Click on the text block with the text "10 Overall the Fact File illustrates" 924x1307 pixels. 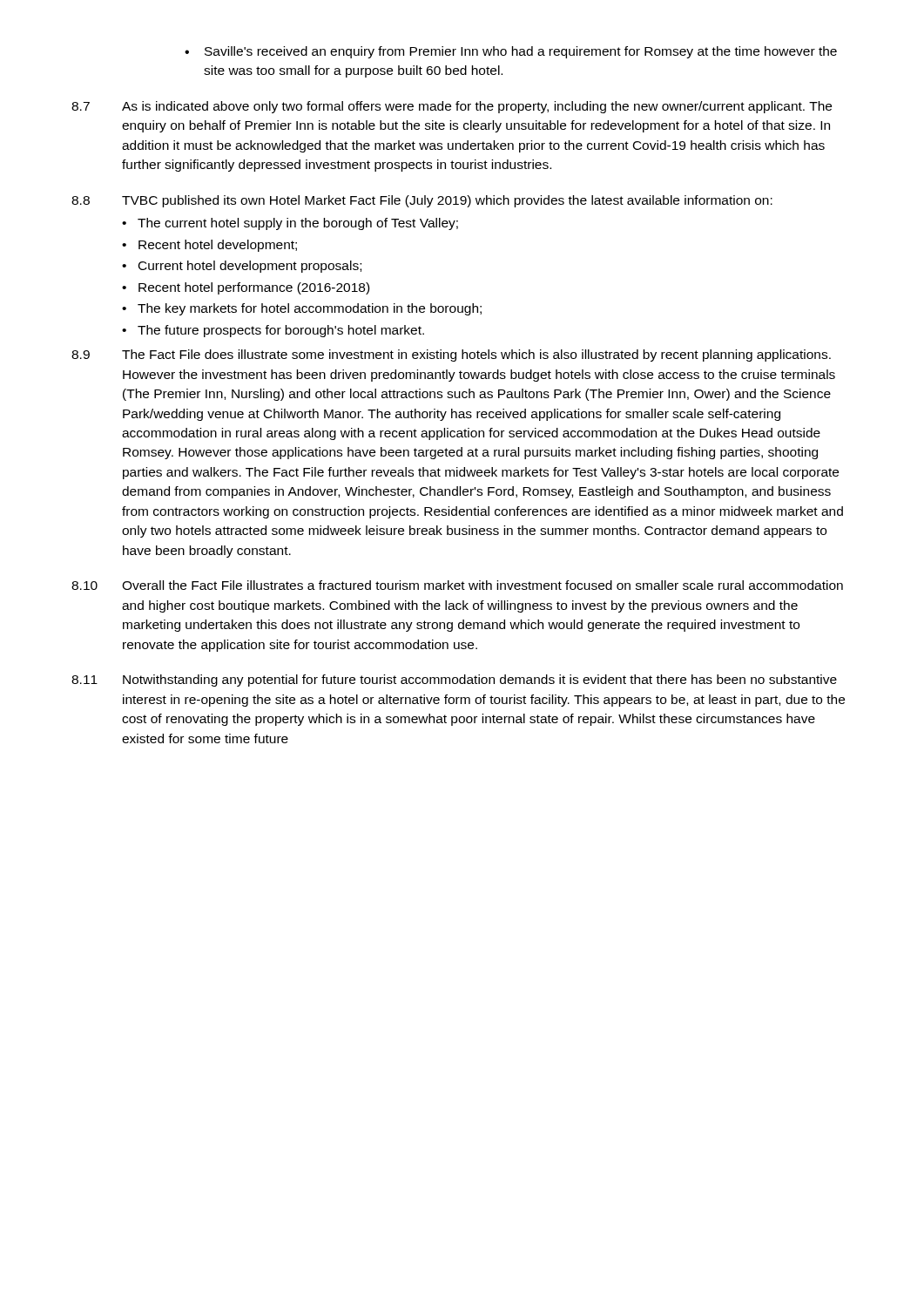pos(462,615)
